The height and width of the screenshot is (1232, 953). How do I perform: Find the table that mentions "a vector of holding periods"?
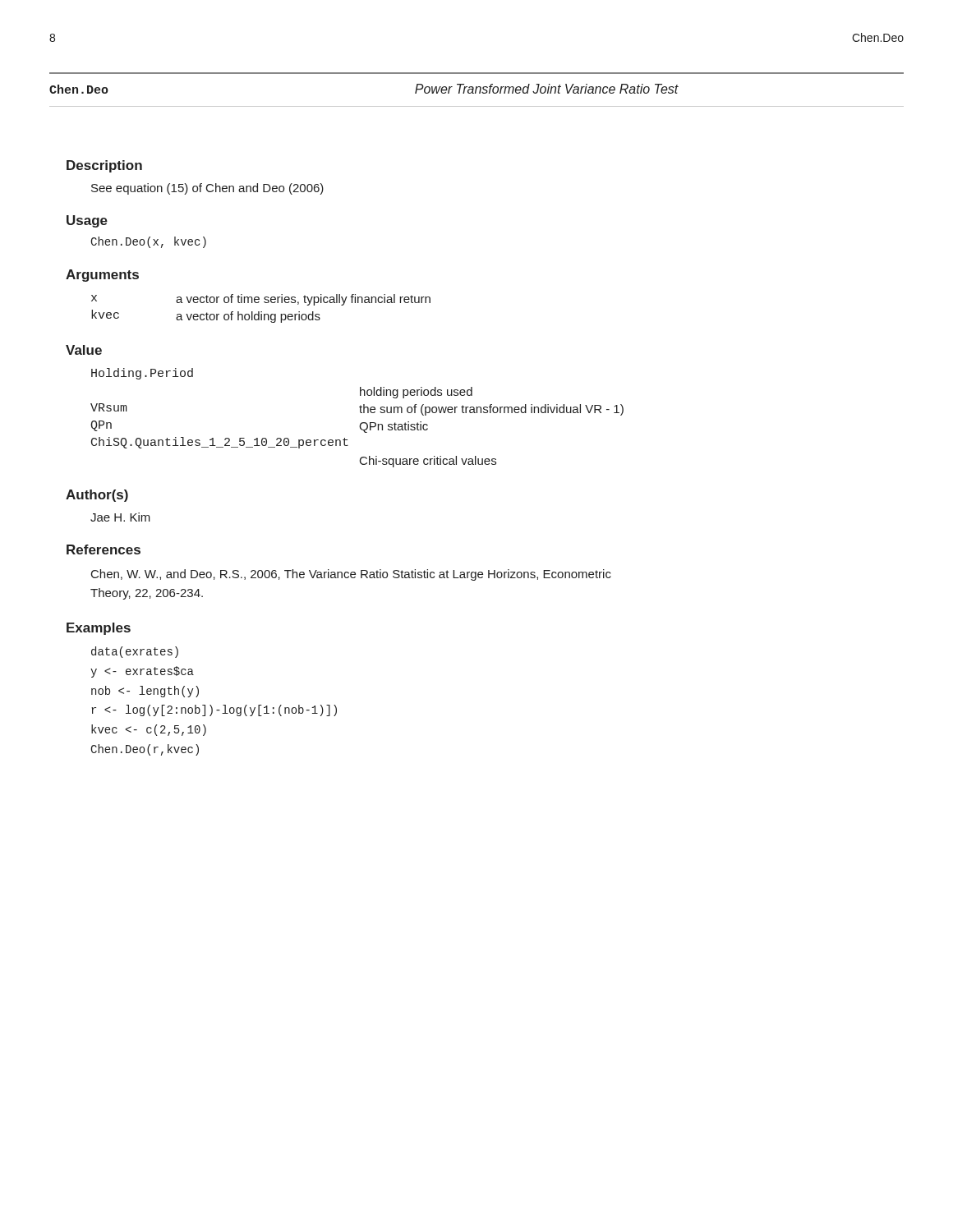coord(476,307)
